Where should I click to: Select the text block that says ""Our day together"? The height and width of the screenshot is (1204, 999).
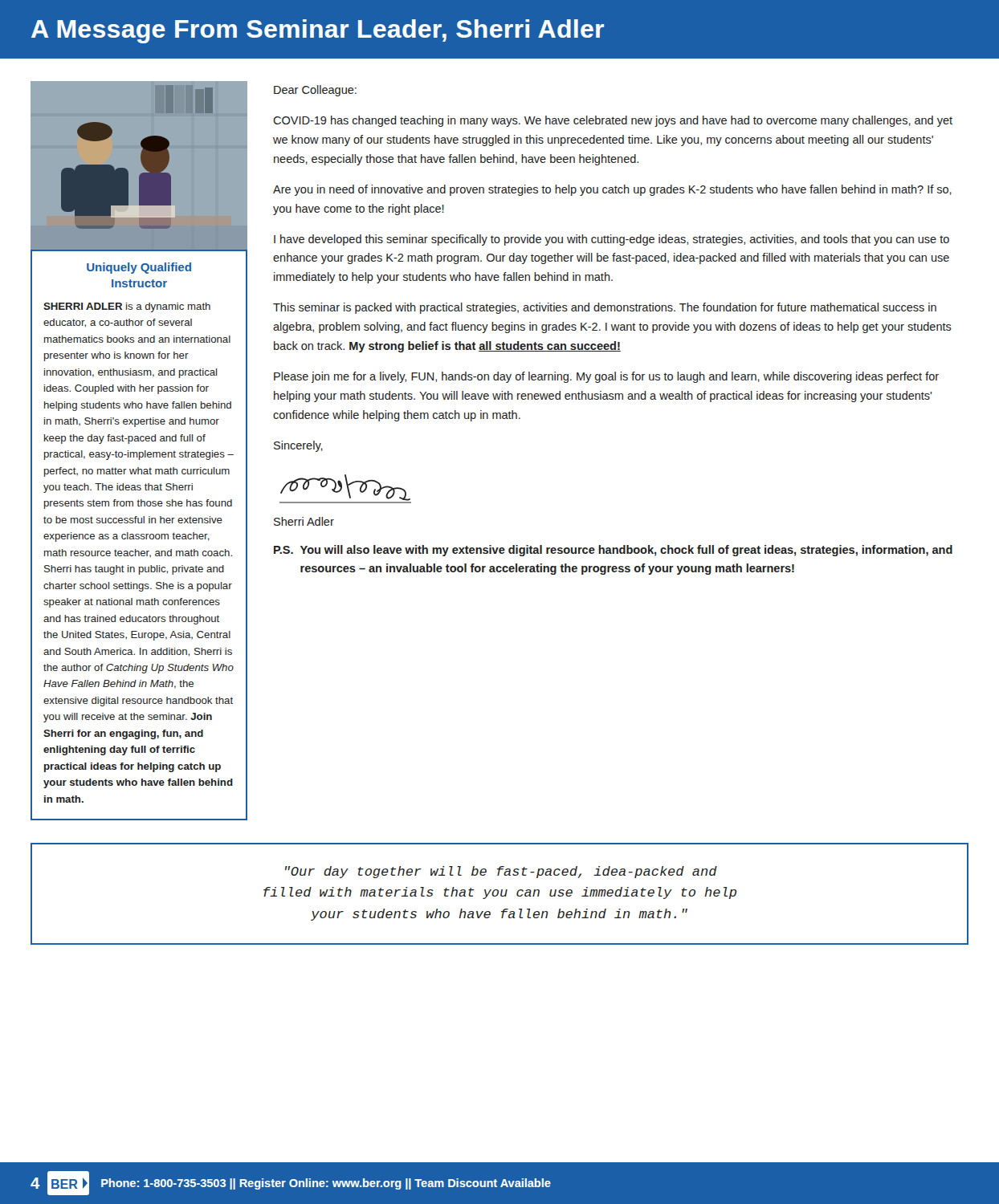coord(500,893)
